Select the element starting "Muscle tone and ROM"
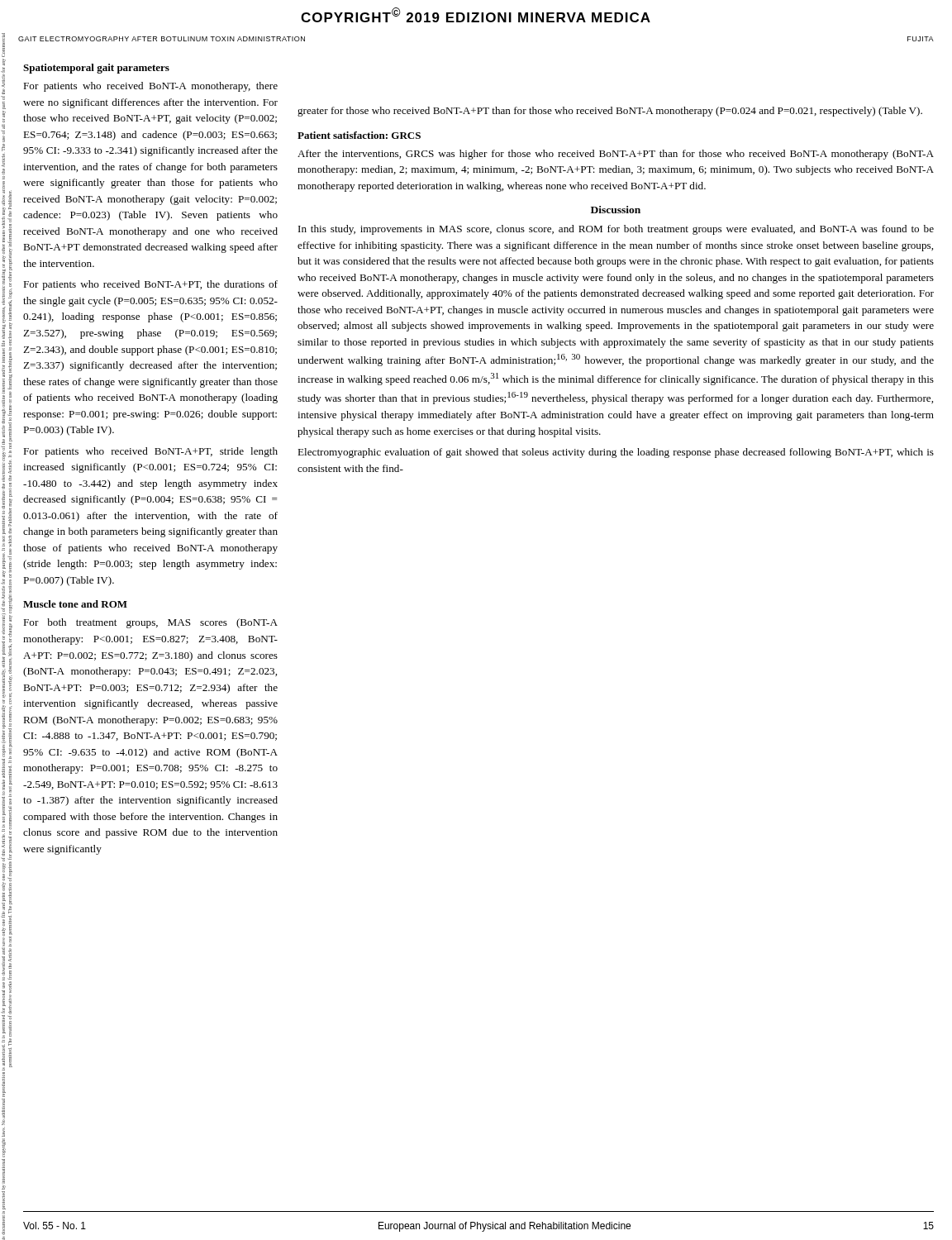The height and width of the screenshot is (1240, 952). [x=75, y=604]
